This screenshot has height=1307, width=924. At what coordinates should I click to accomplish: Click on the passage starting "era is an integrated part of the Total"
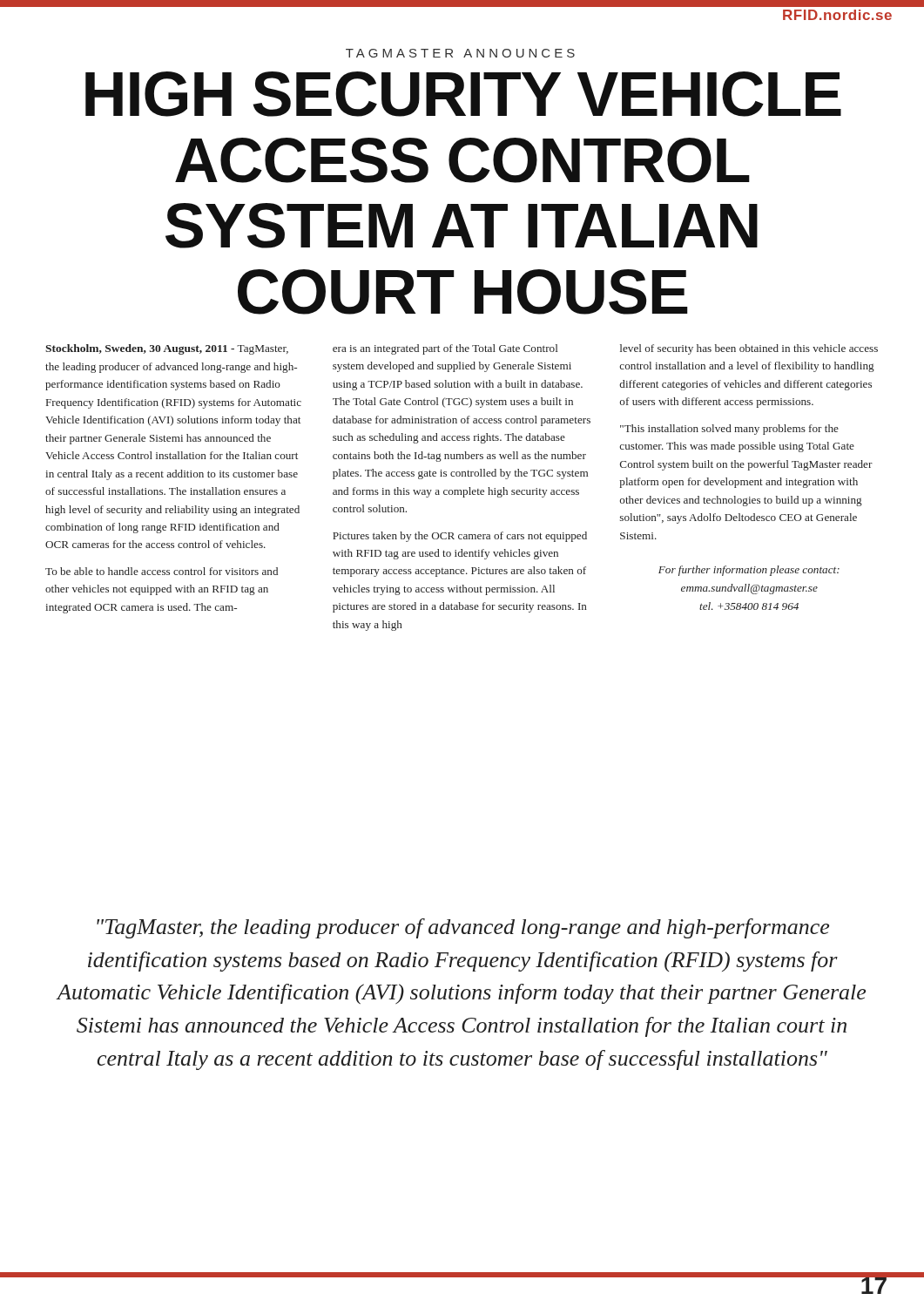[462, 487]
